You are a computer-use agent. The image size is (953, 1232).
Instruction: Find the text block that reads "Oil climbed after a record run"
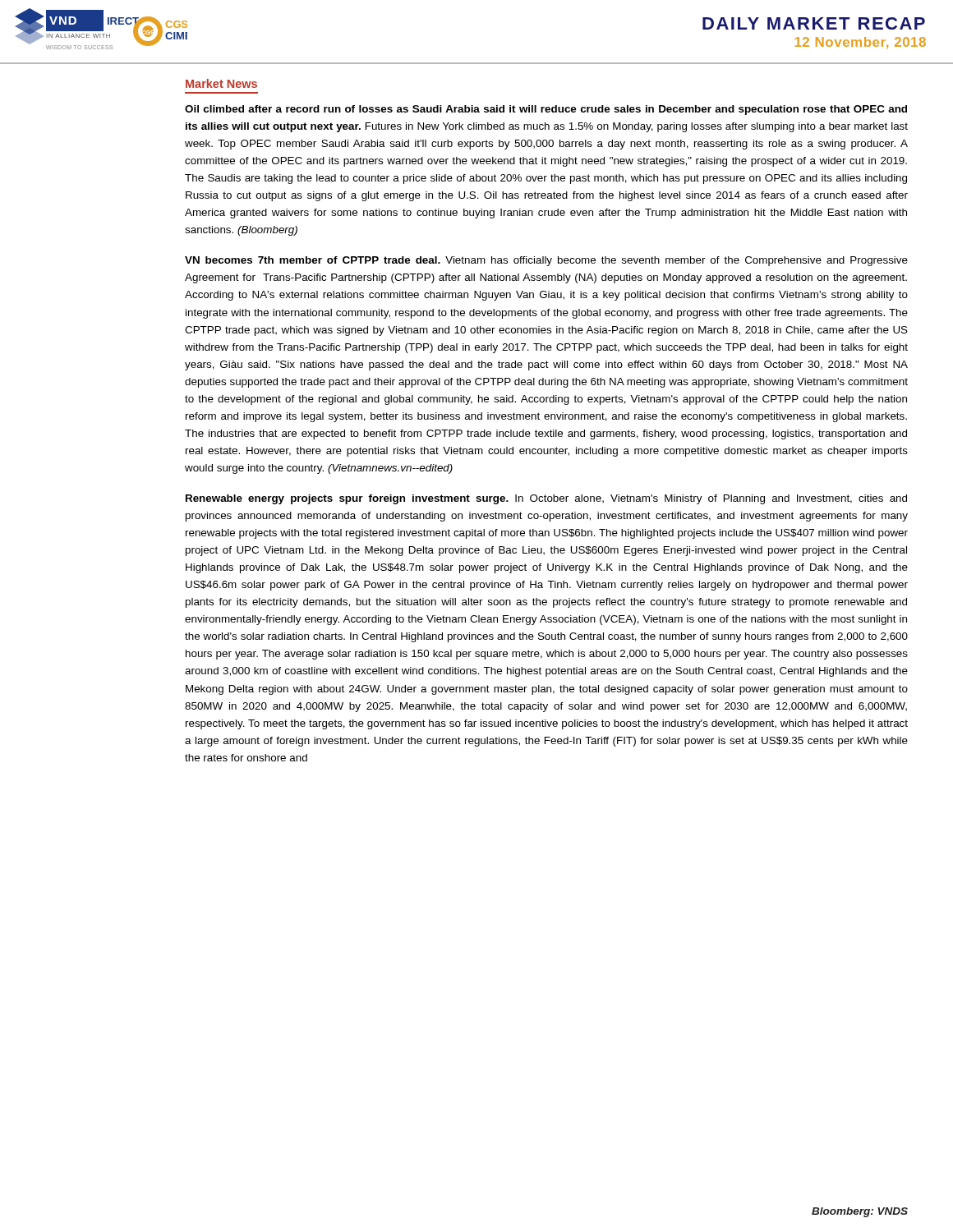pyautogui.click(x=546, y=169)
